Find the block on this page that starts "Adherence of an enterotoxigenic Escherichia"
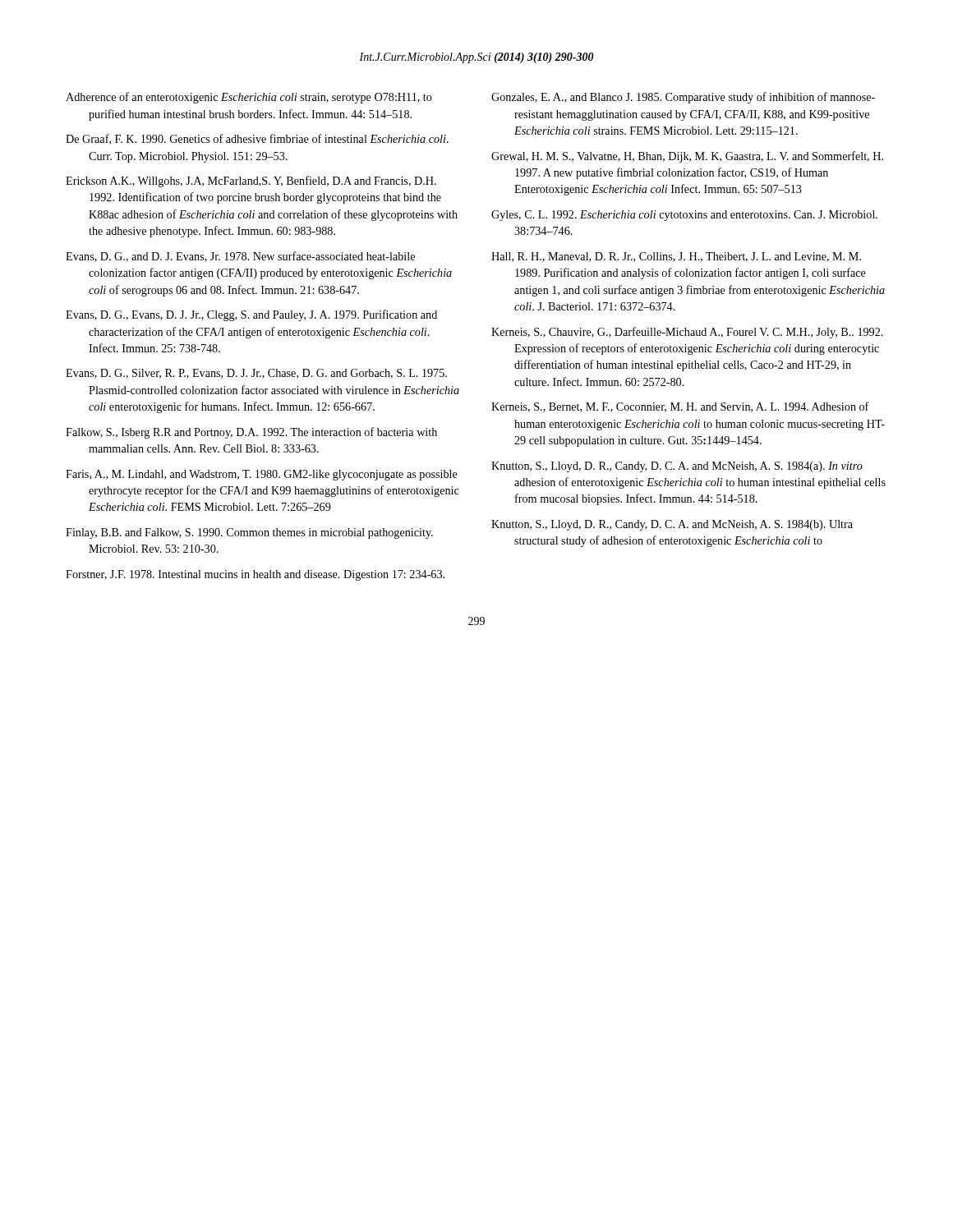The height and width of the screenshot is (1232, 953). (x=249, y=106)
